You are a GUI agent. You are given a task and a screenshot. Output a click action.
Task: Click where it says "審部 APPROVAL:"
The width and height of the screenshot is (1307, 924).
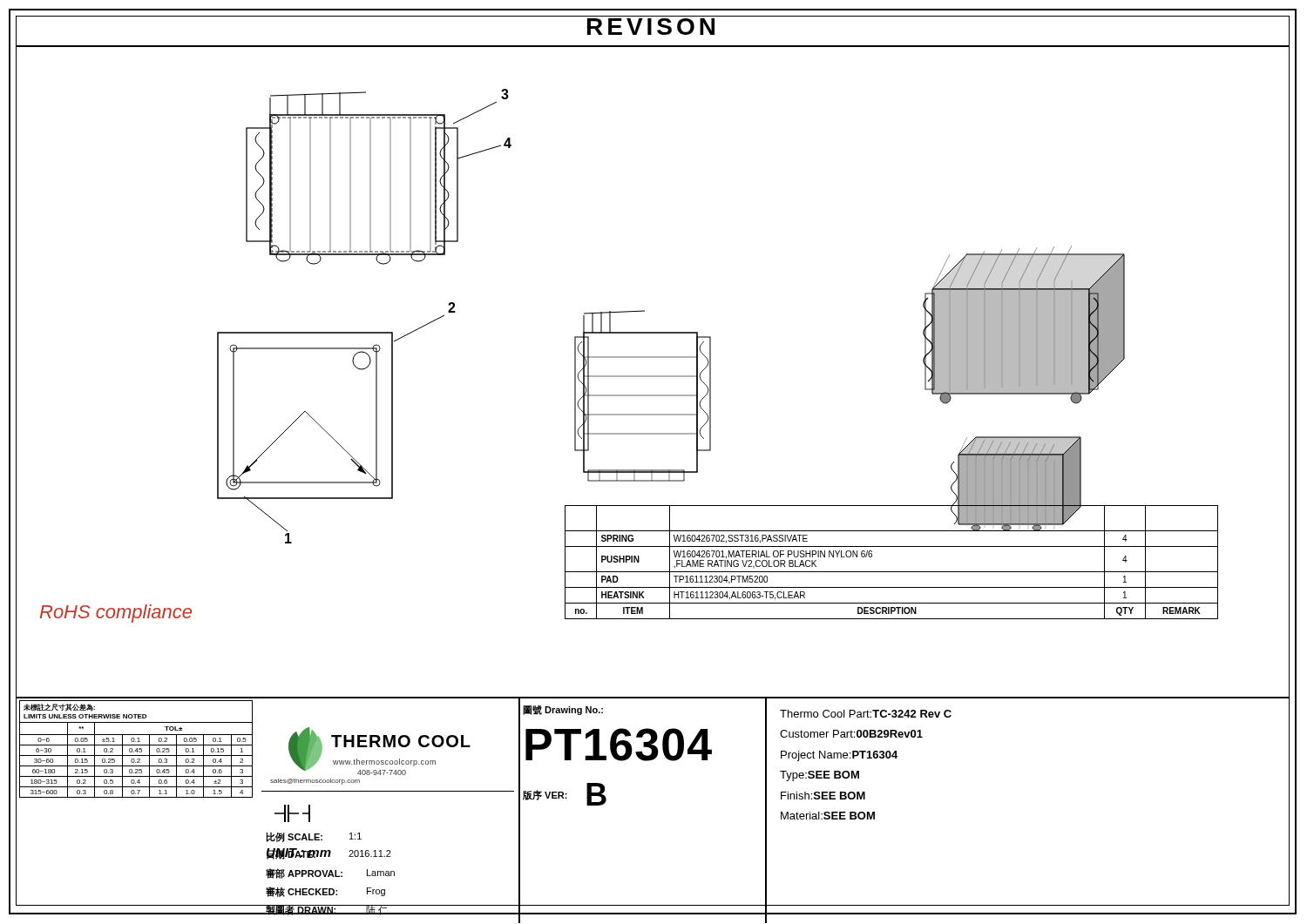[305, 874]
